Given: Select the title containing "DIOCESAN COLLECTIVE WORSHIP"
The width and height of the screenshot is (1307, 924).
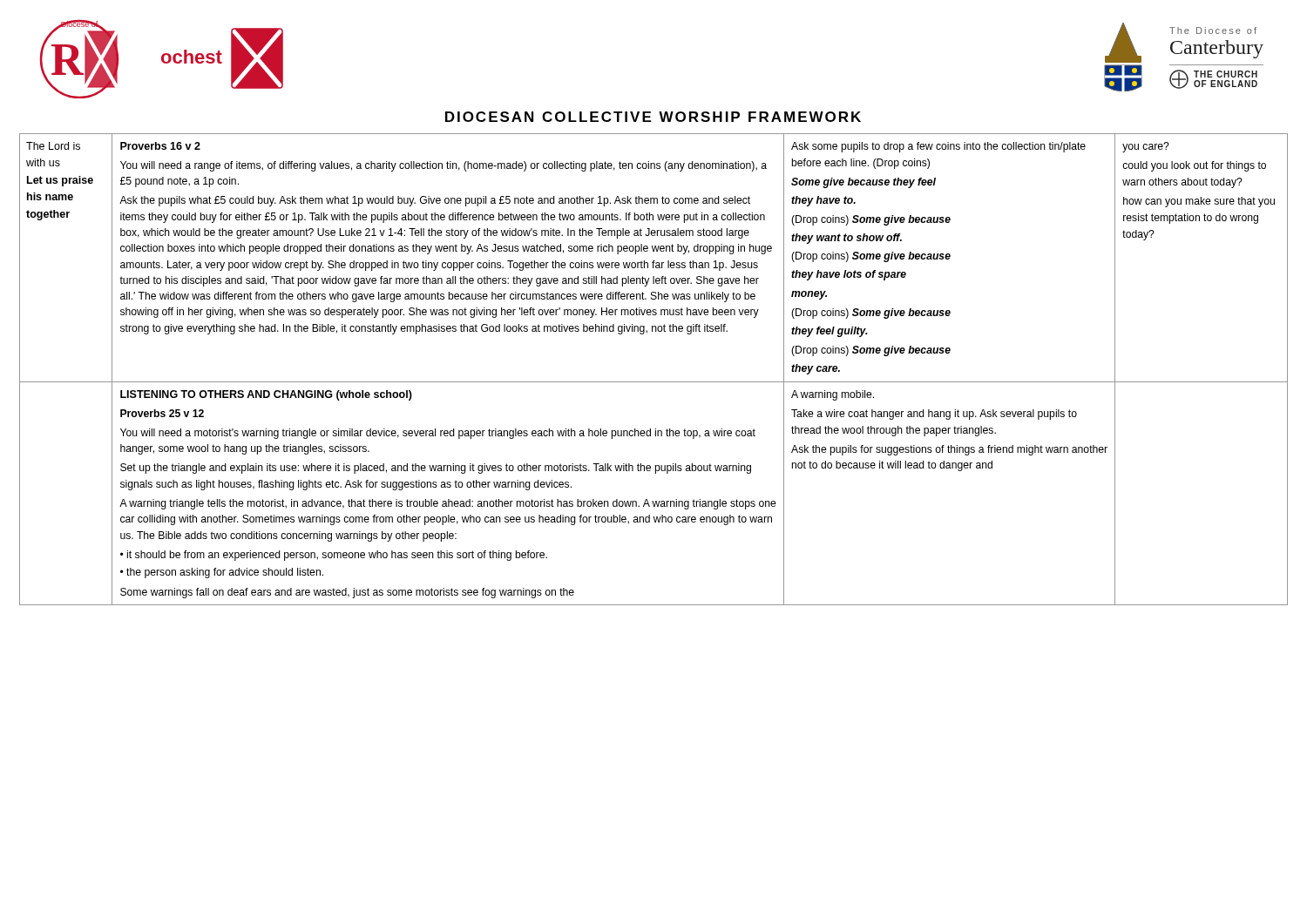Looking at the screenshot, I should (654, 118).
